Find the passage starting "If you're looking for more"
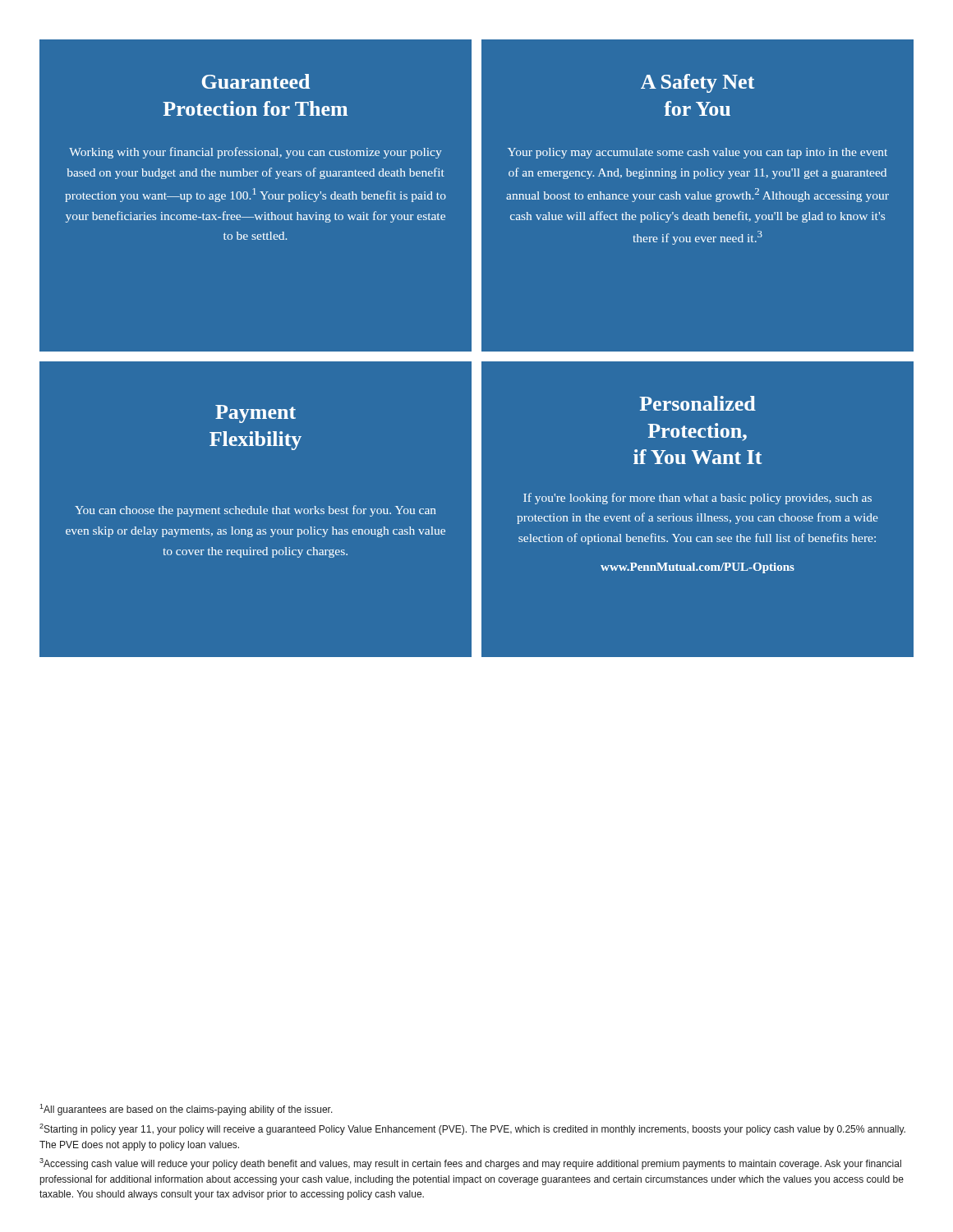Image resolution: width=953 pixels, height=1232 pixels. (698, 517)
